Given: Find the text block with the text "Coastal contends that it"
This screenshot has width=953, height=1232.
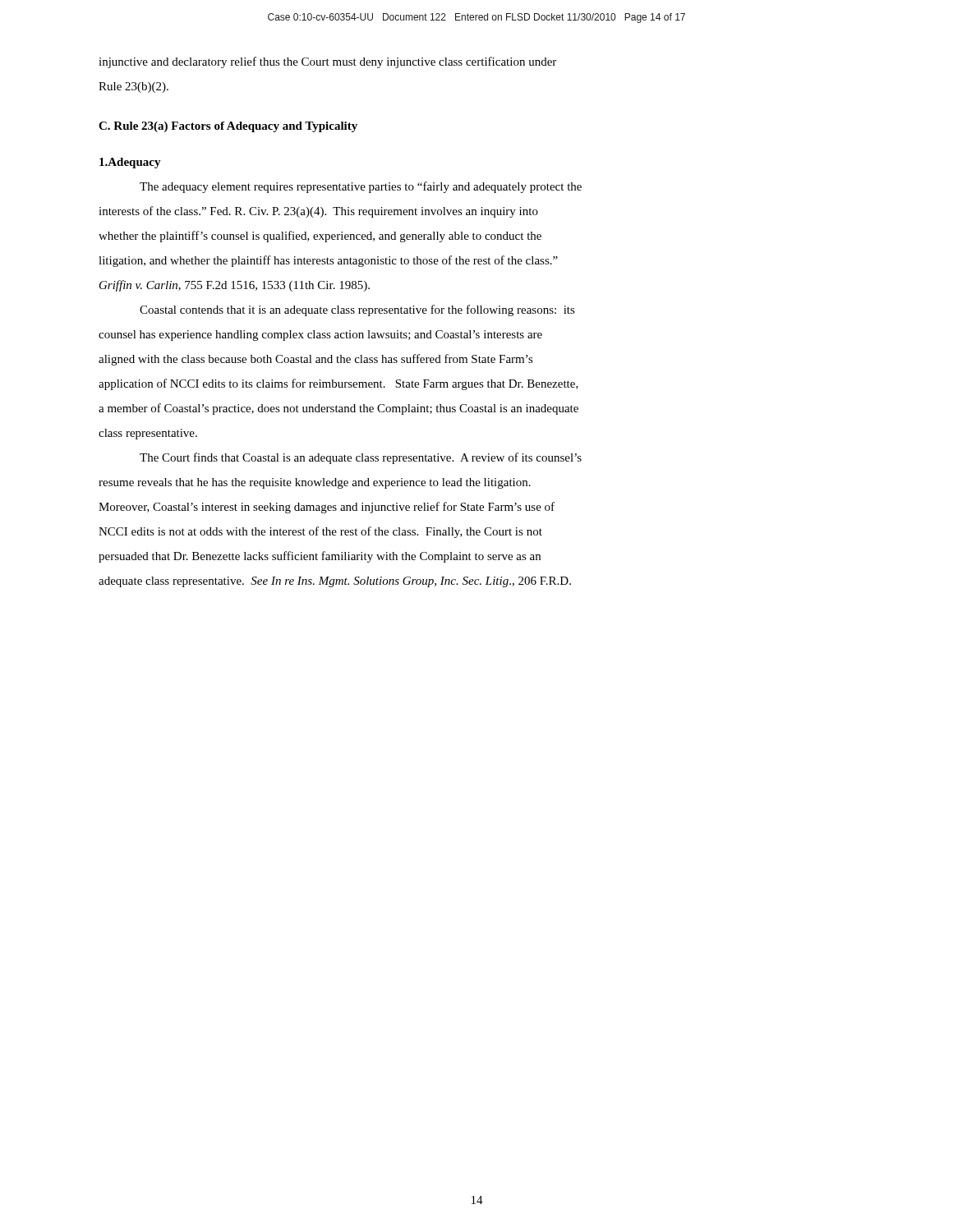Looking at the screenshot, I should 476,371.
